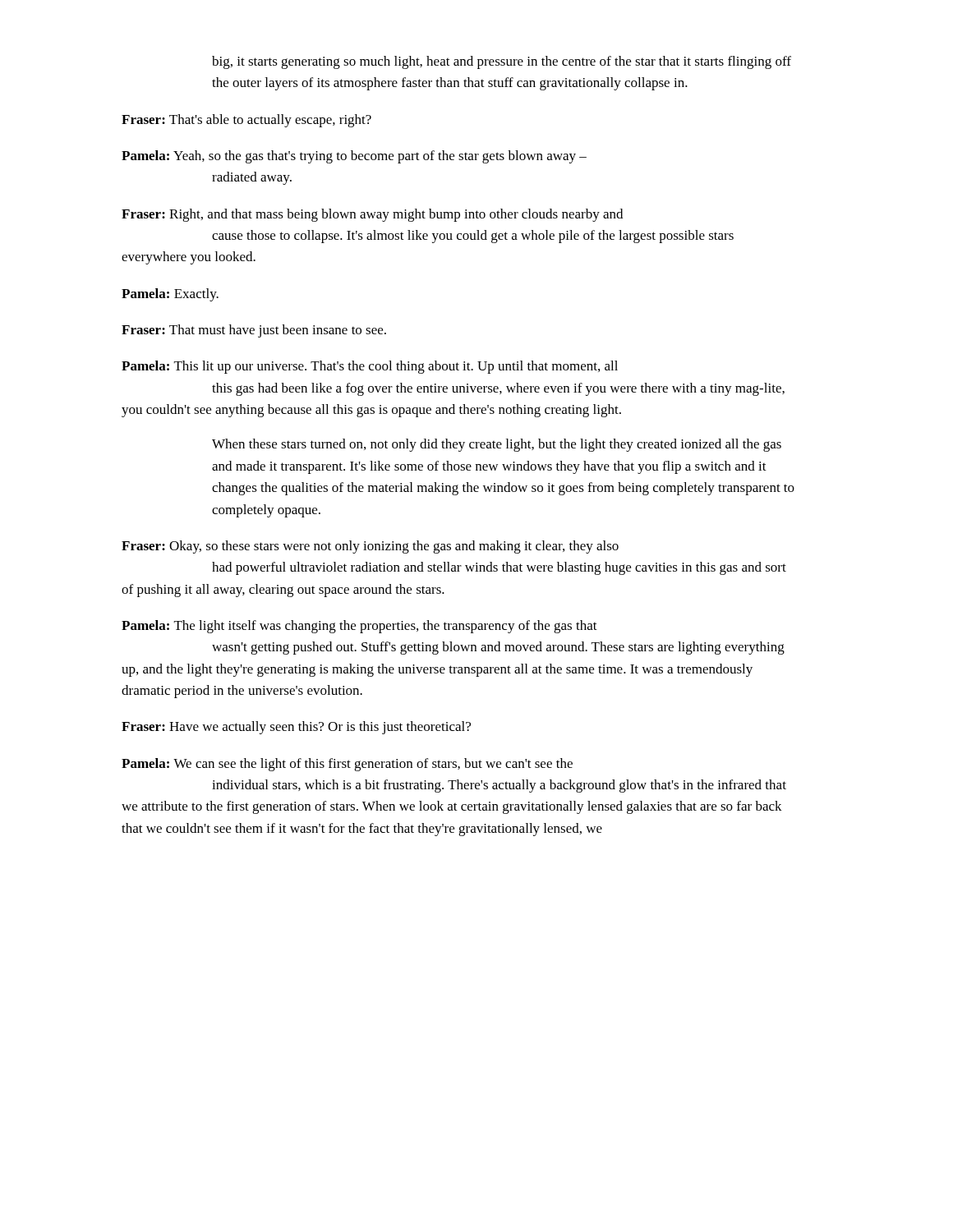Point to the block beginning "Pamela: We can"

pos(454,796)
